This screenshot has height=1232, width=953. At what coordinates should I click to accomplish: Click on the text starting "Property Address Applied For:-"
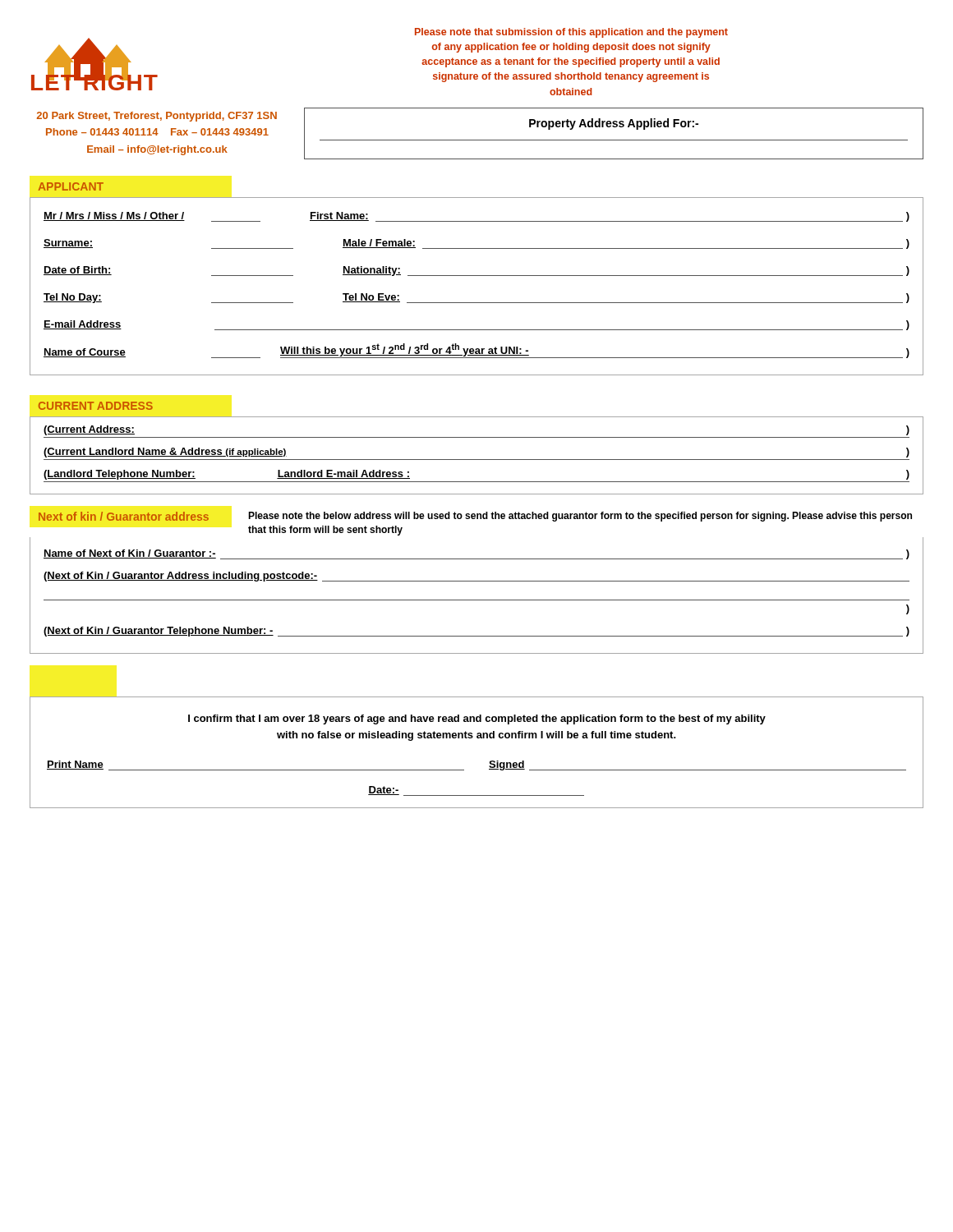[x=614, y=128]
